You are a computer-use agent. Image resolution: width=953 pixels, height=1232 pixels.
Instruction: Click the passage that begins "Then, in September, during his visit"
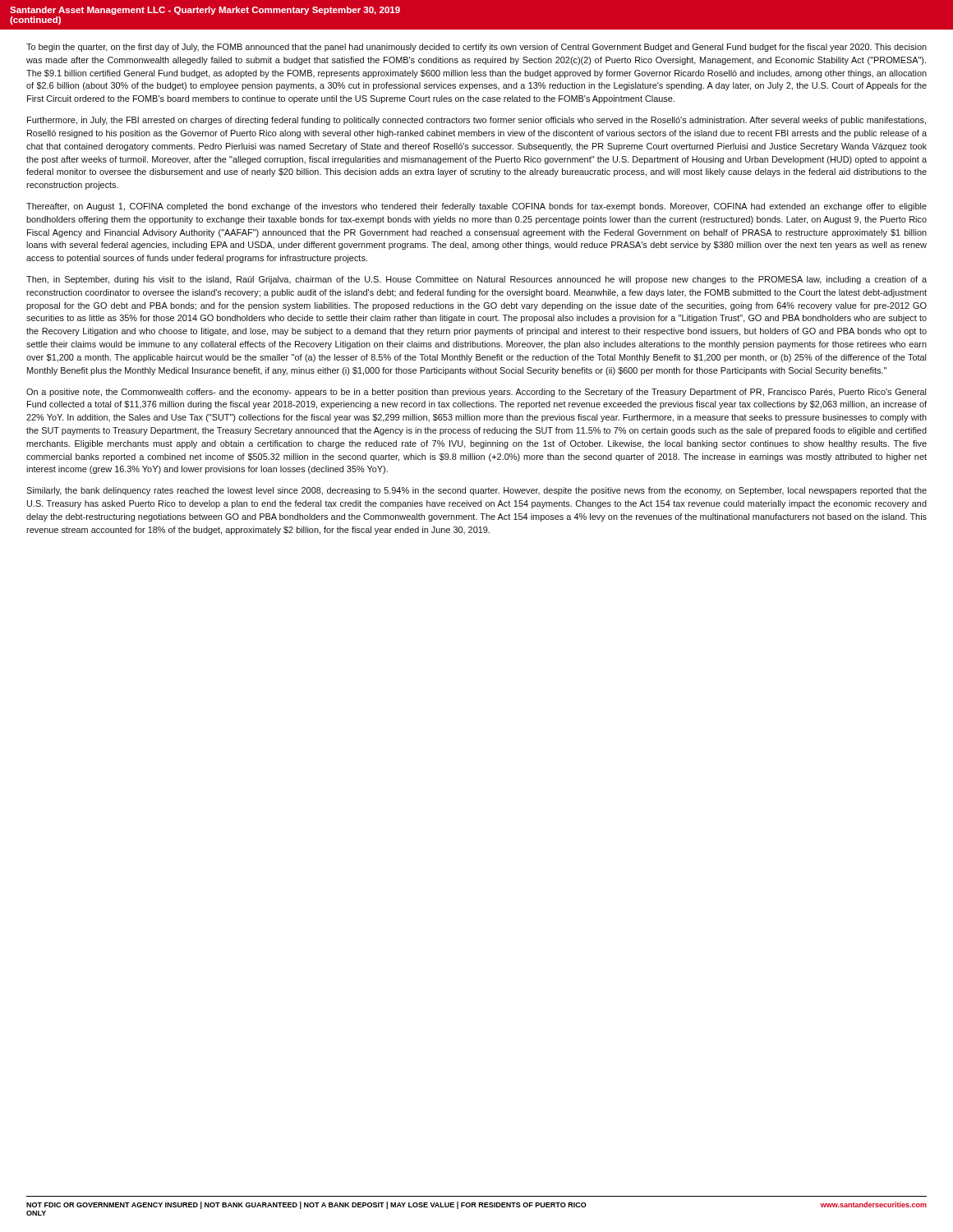(x=476, y=325)
